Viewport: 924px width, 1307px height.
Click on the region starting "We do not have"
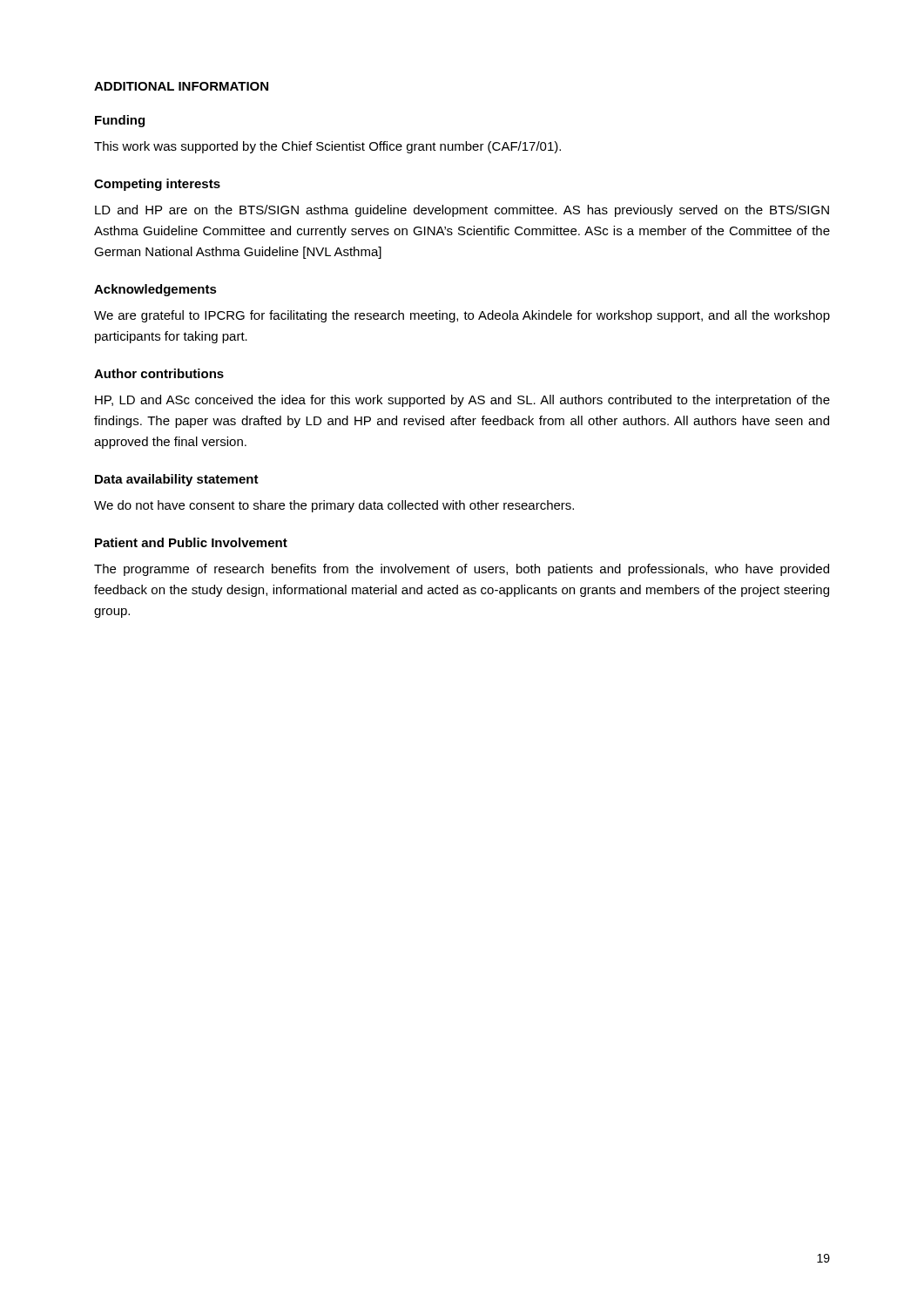tap(335, 505)
